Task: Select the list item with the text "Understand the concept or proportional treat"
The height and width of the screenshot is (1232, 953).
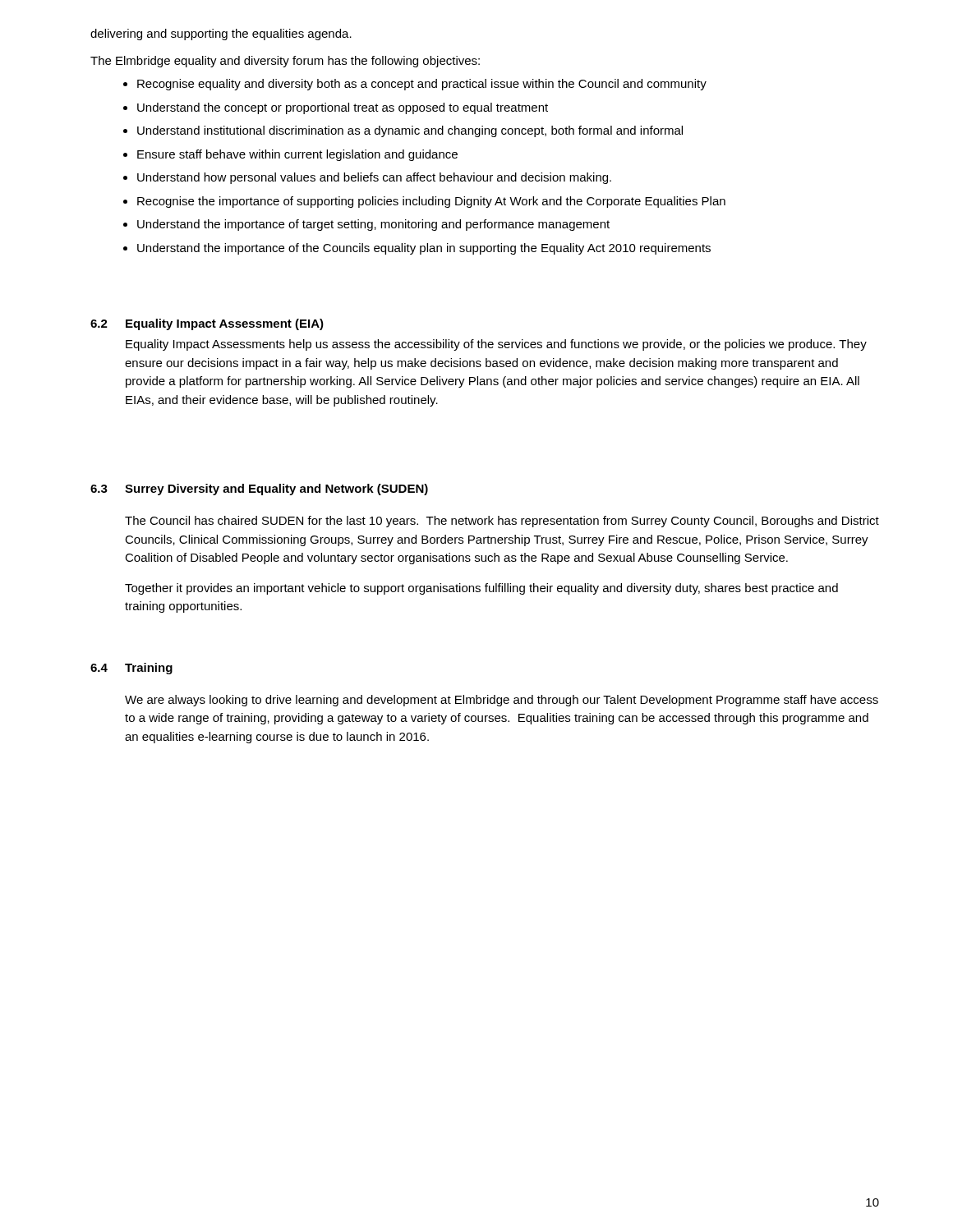Action: click(496, 107)
